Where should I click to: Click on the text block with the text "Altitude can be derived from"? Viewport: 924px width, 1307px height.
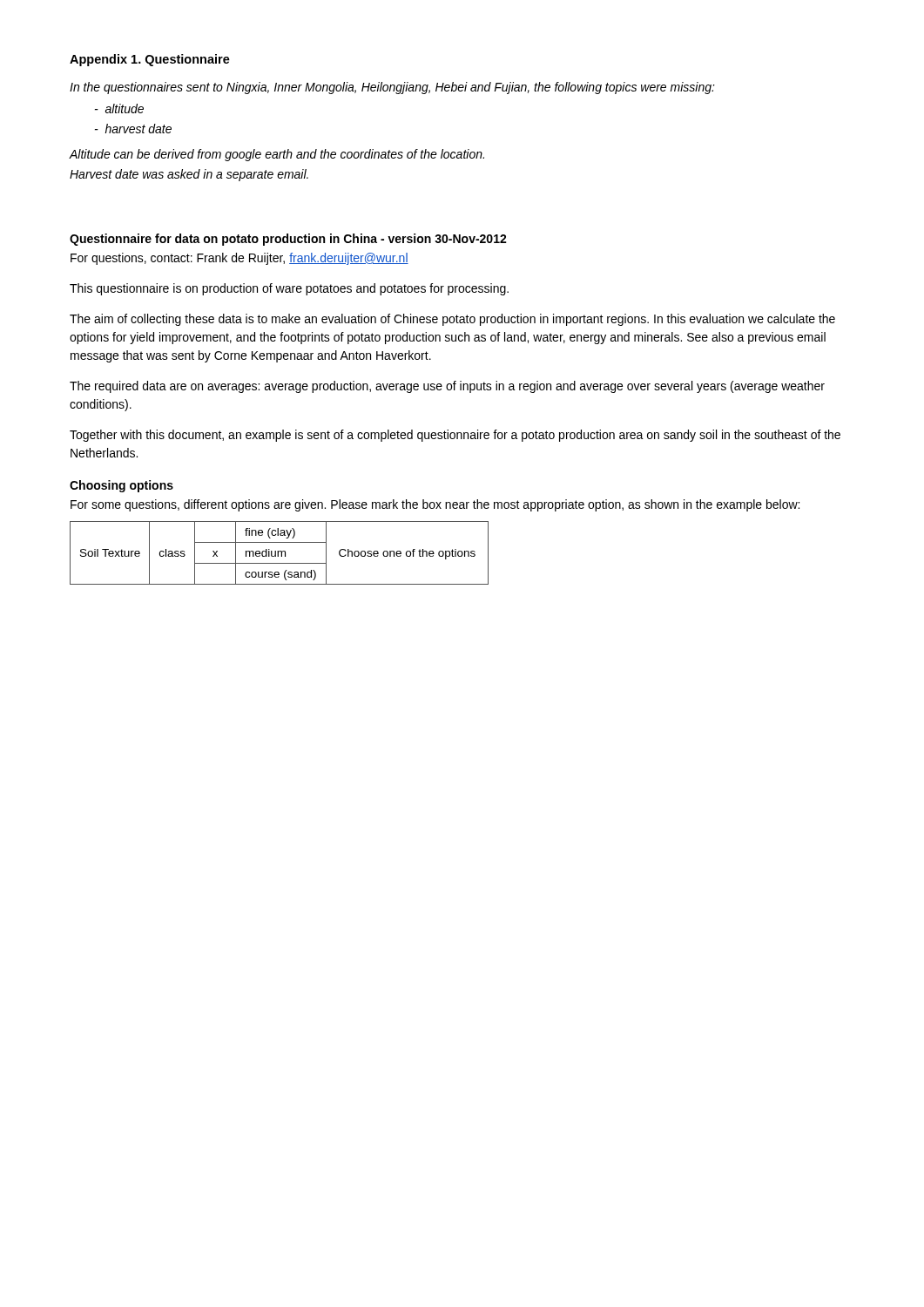pyautogui.click(x=278, y=154)
